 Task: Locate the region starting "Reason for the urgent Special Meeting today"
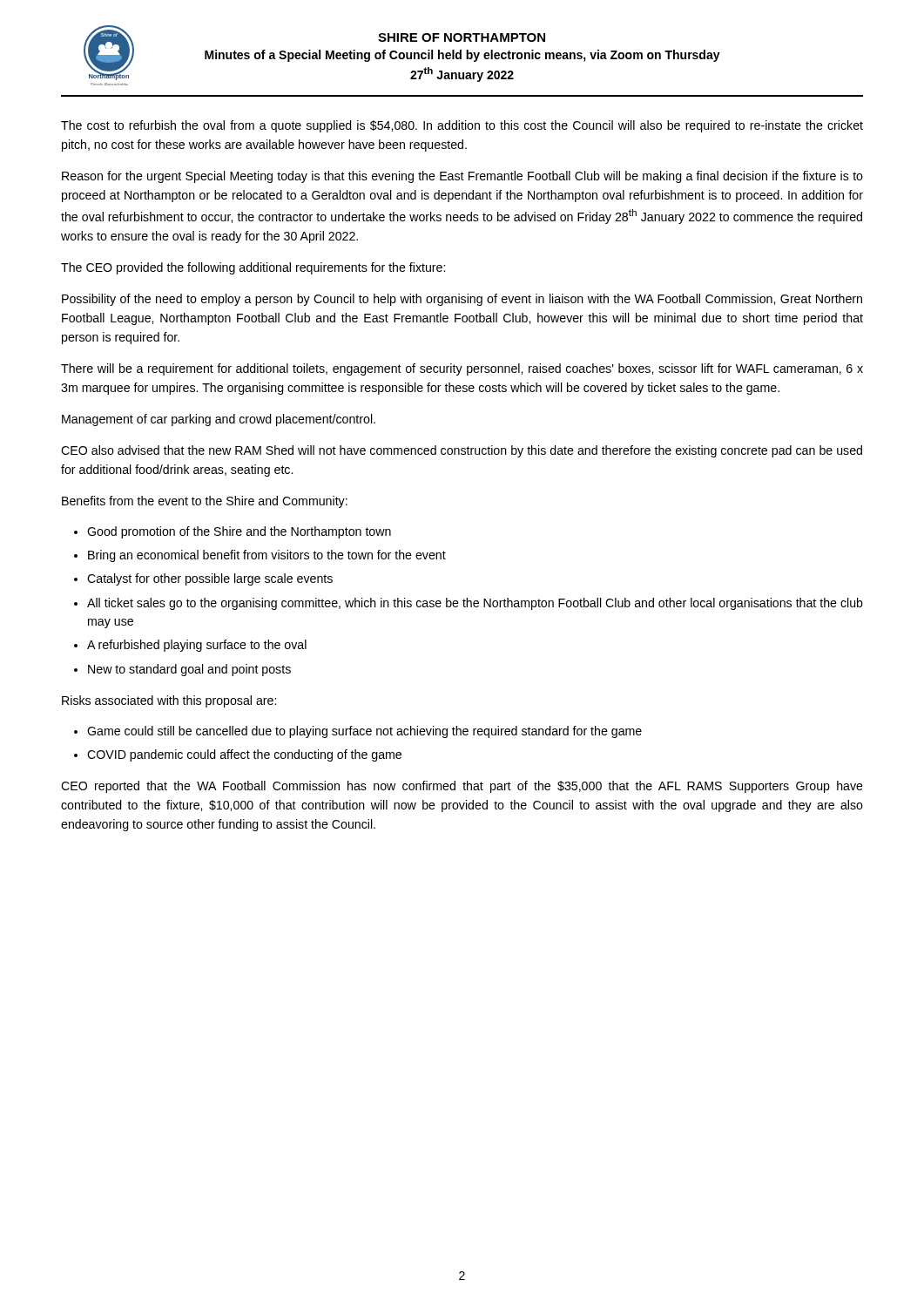pyautogui.click(x=462, y=206)
